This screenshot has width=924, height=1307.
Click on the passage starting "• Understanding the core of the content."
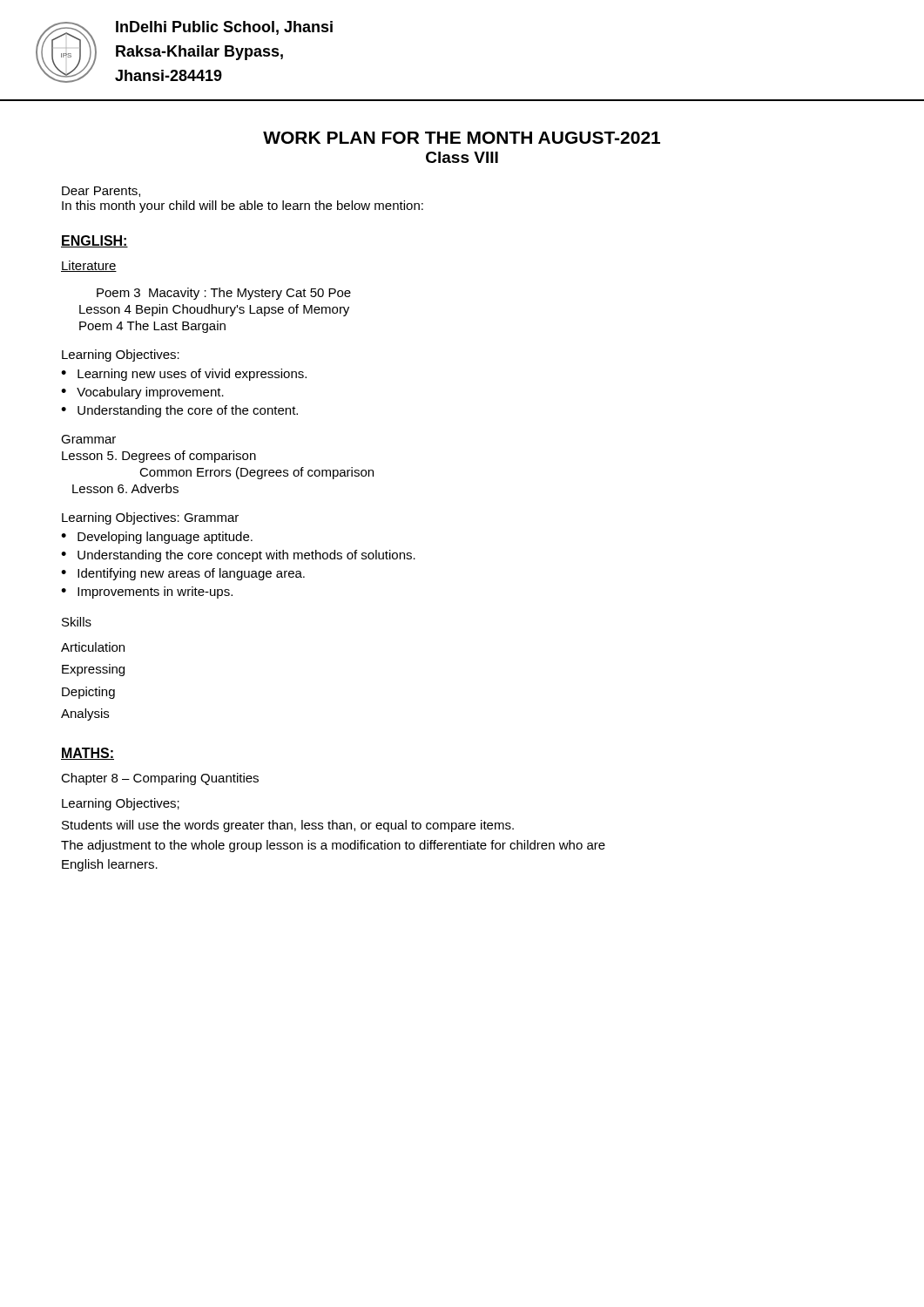tap(180, 409)
